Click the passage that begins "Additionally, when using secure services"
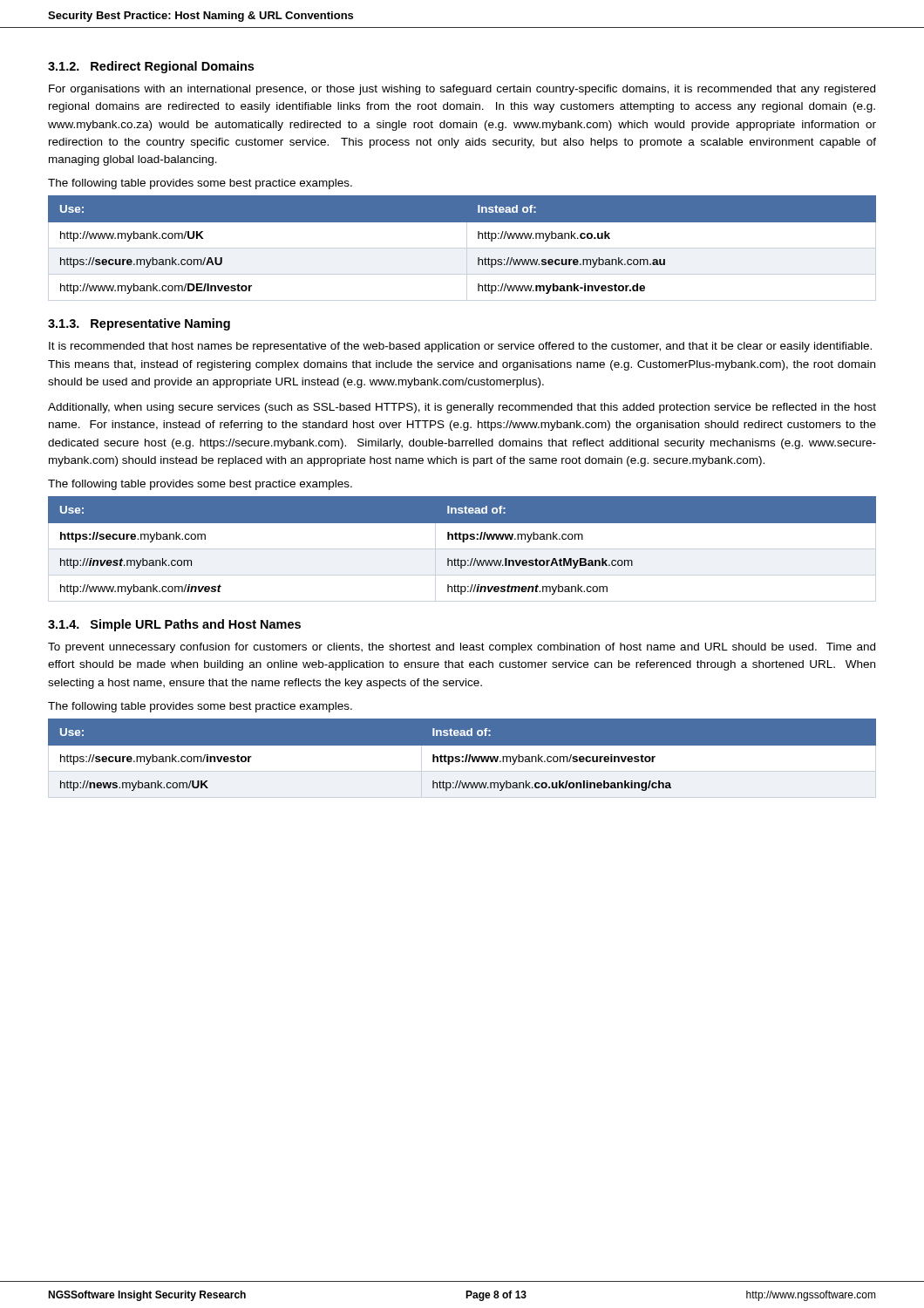Screen dimensions: 1308x924 pyautogui.click(x=462, y=433)
